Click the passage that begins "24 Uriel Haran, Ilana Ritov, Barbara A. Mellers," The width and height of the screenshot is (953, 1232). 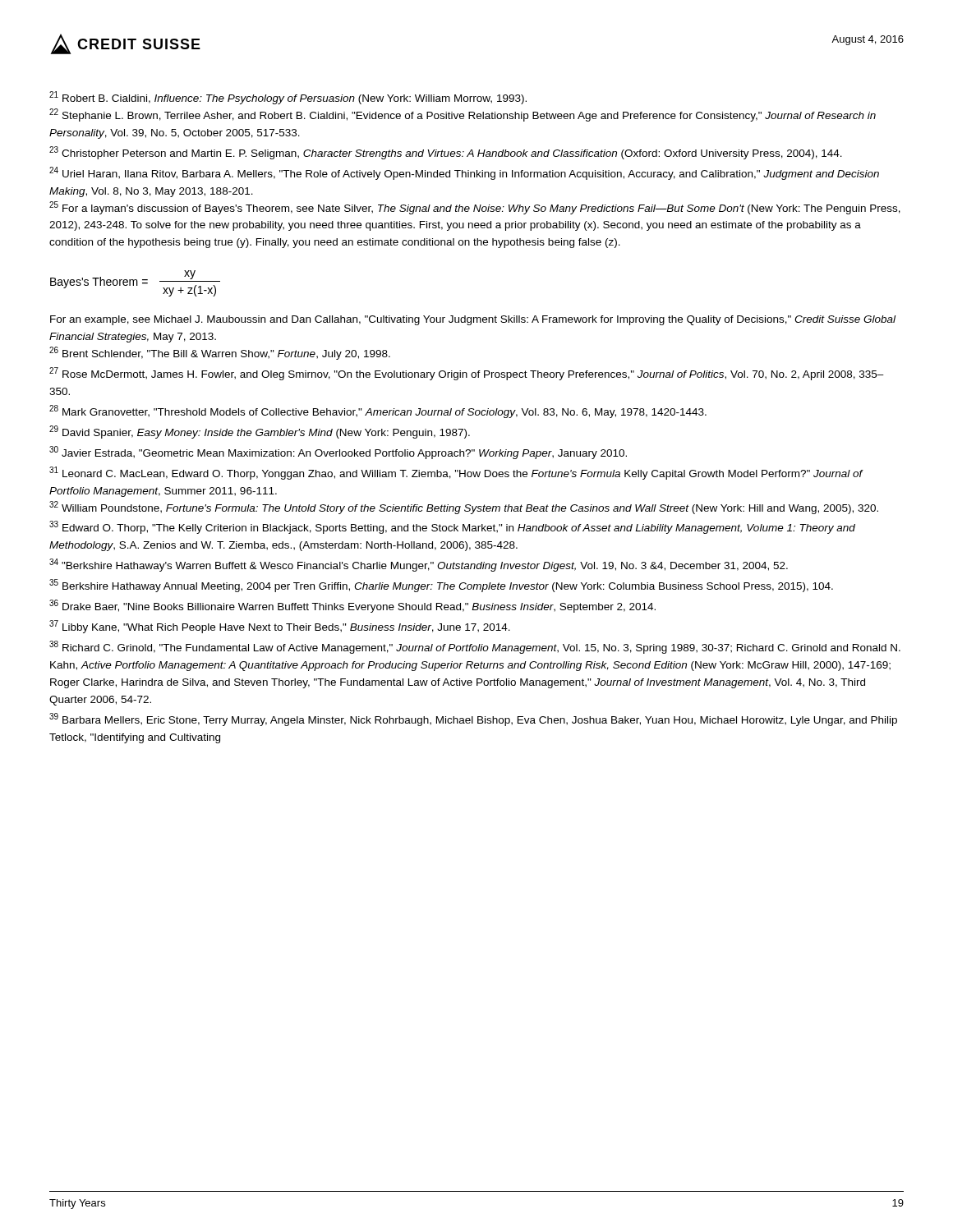tap(475, 207)
